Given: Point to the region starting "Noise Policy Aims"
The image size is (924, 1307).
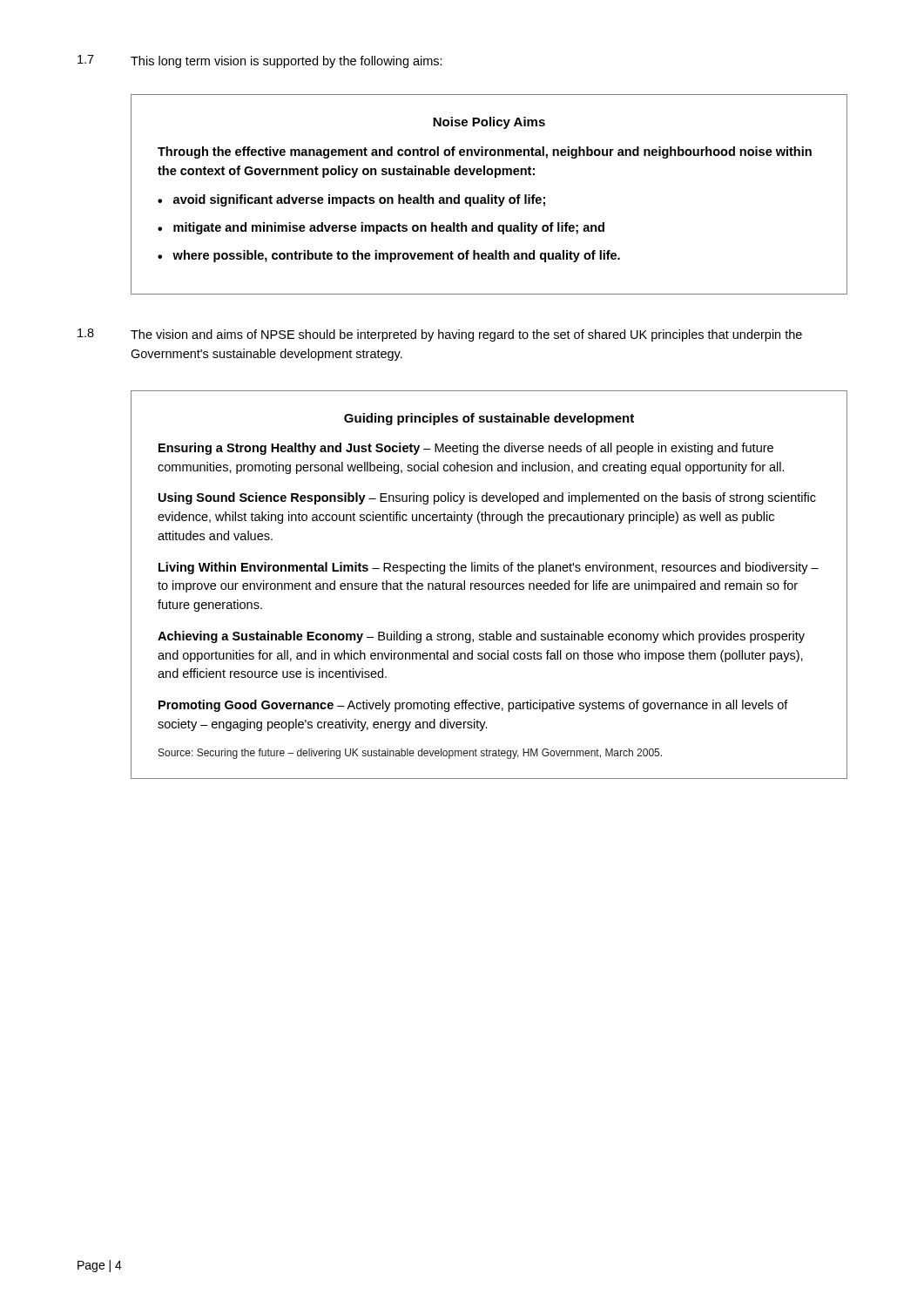Looking at the screenshot, I should point(489,121).
